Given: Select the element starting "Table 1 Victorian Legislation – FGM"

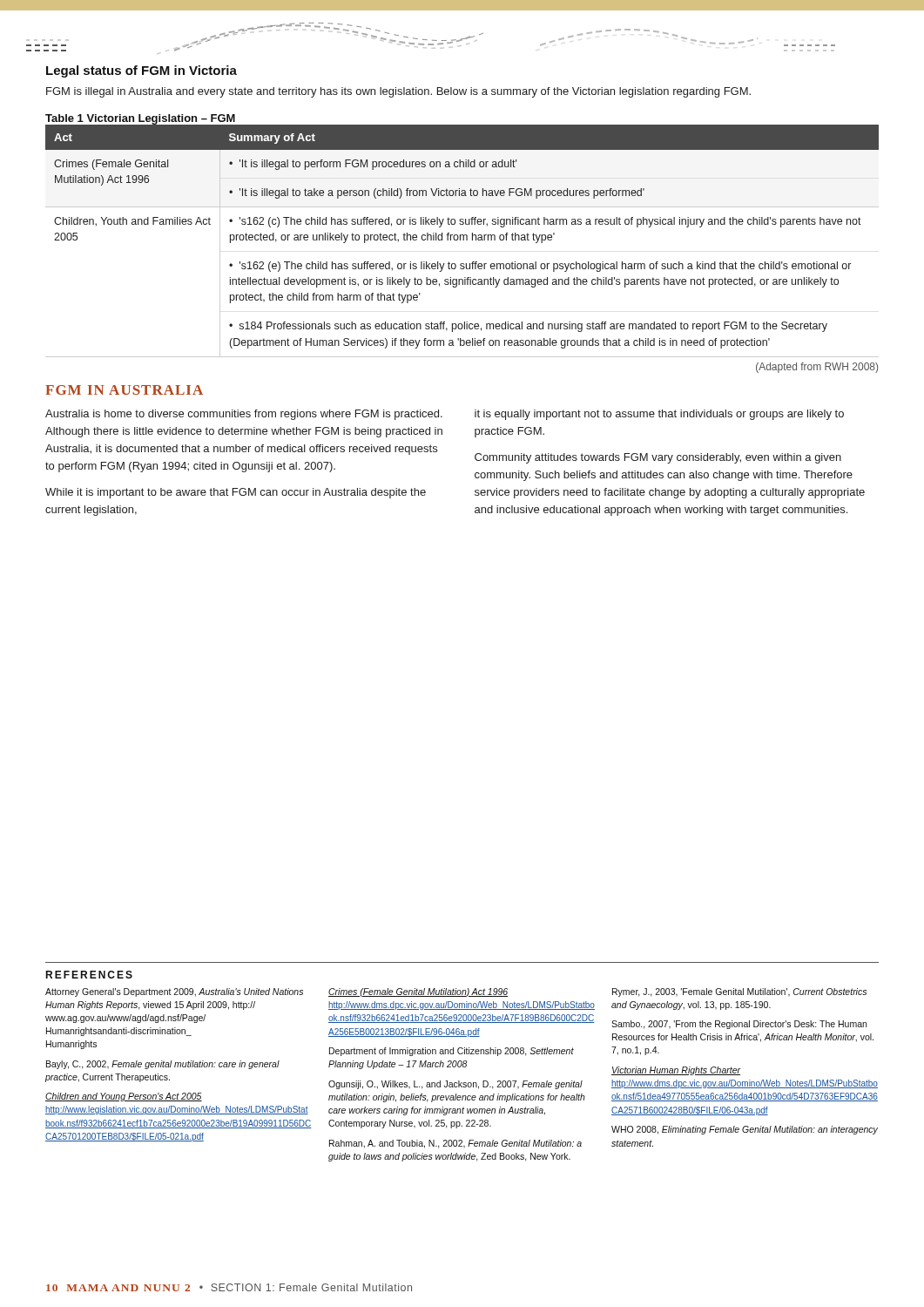Looking at the screenshot, I should (140, 118).
